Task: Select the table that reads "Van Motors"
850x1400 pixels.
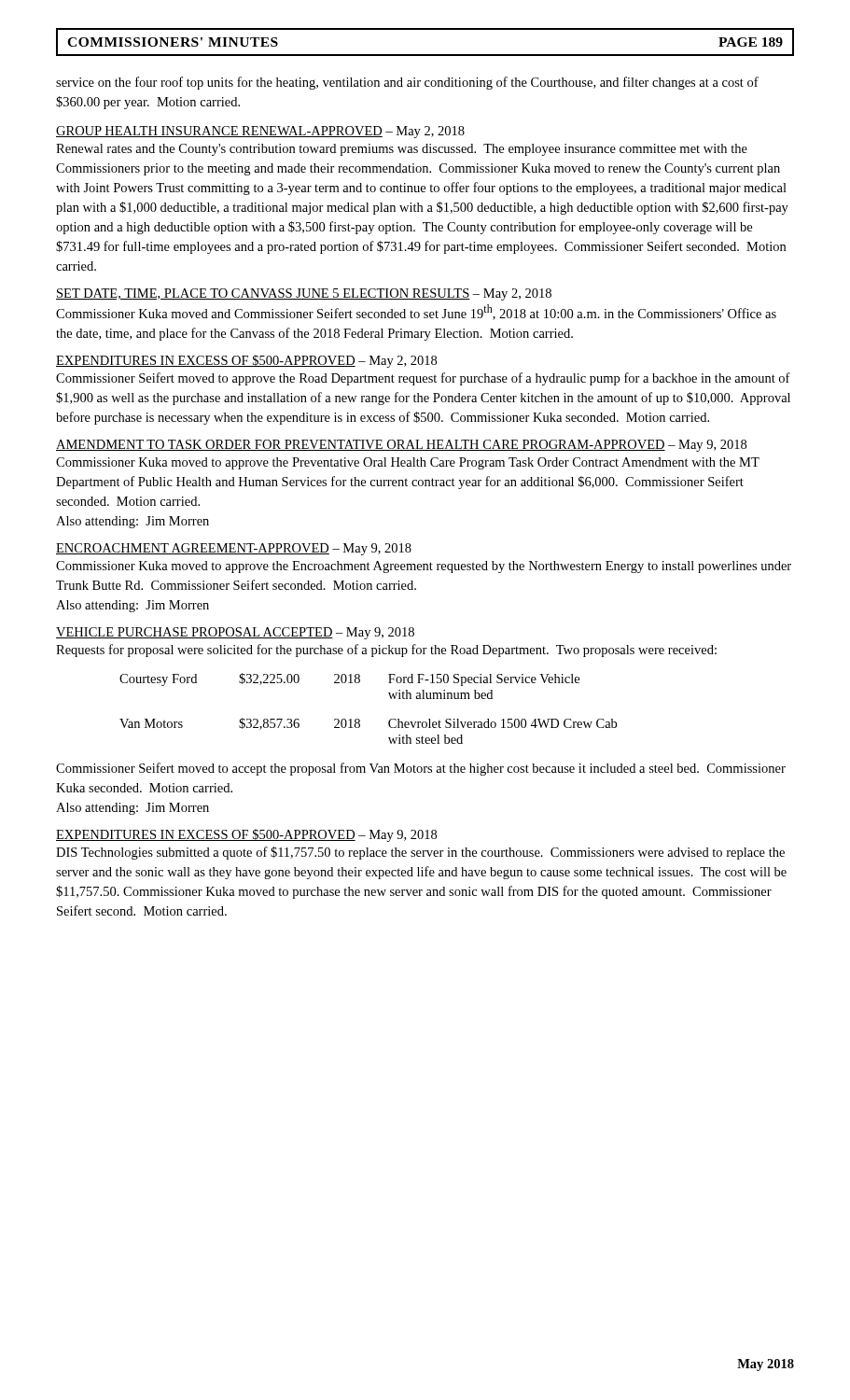Action: (x=425, y=710)
